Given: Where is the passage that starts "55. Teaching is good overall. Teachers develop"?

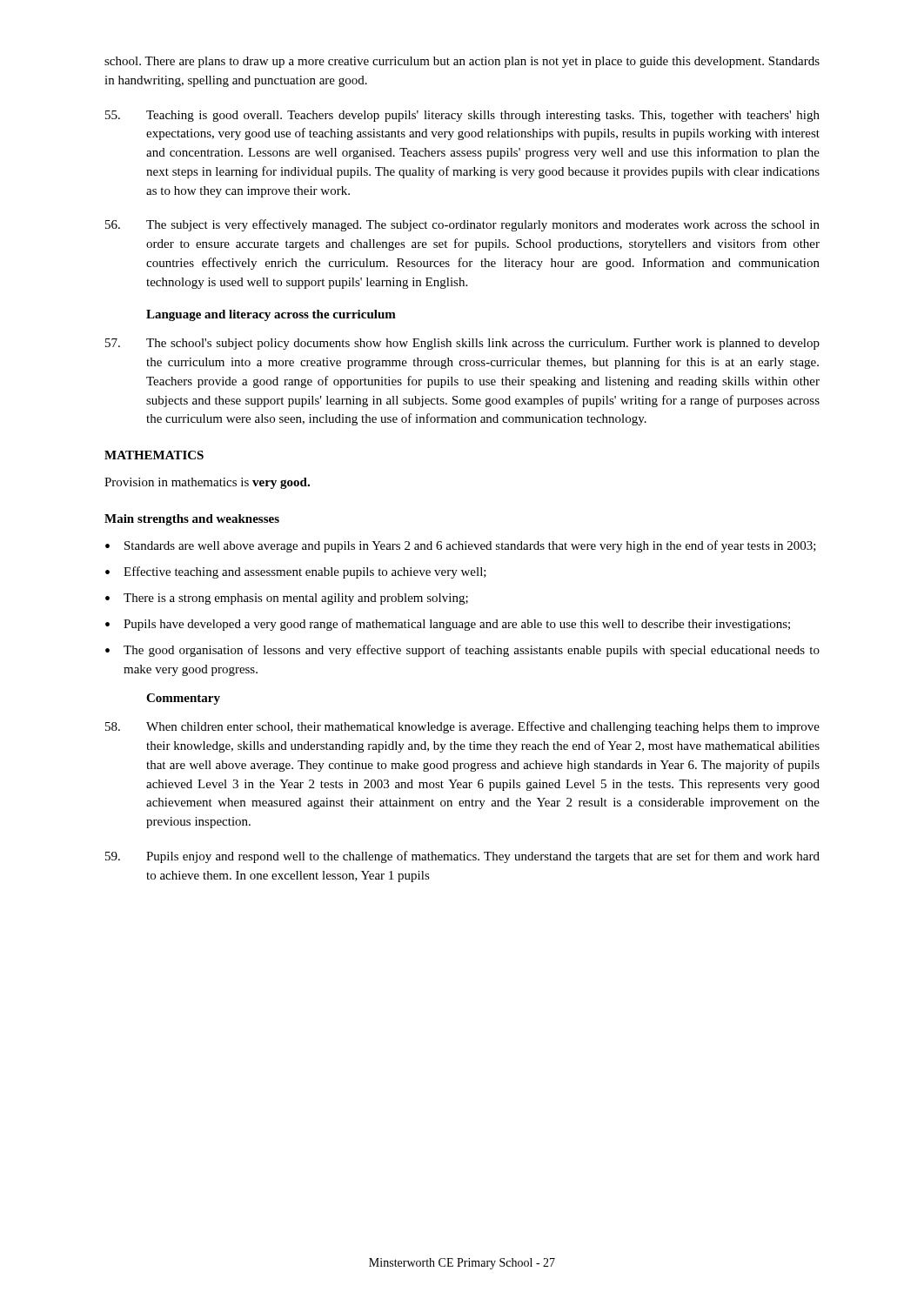Looking at the screenshot, I should [462, 153].
